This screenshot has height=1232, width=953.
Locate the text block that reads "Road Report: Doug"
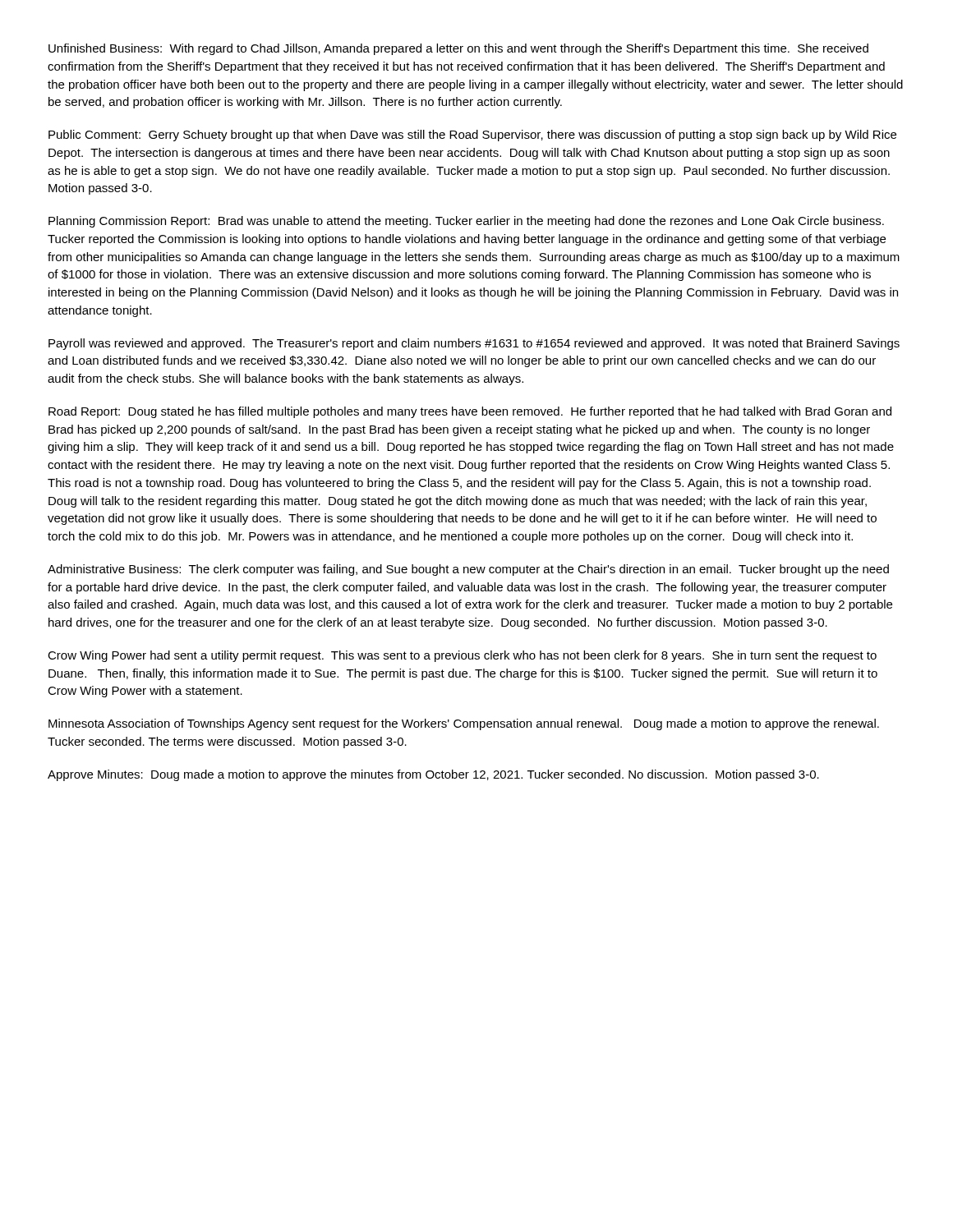coord(471,473)
